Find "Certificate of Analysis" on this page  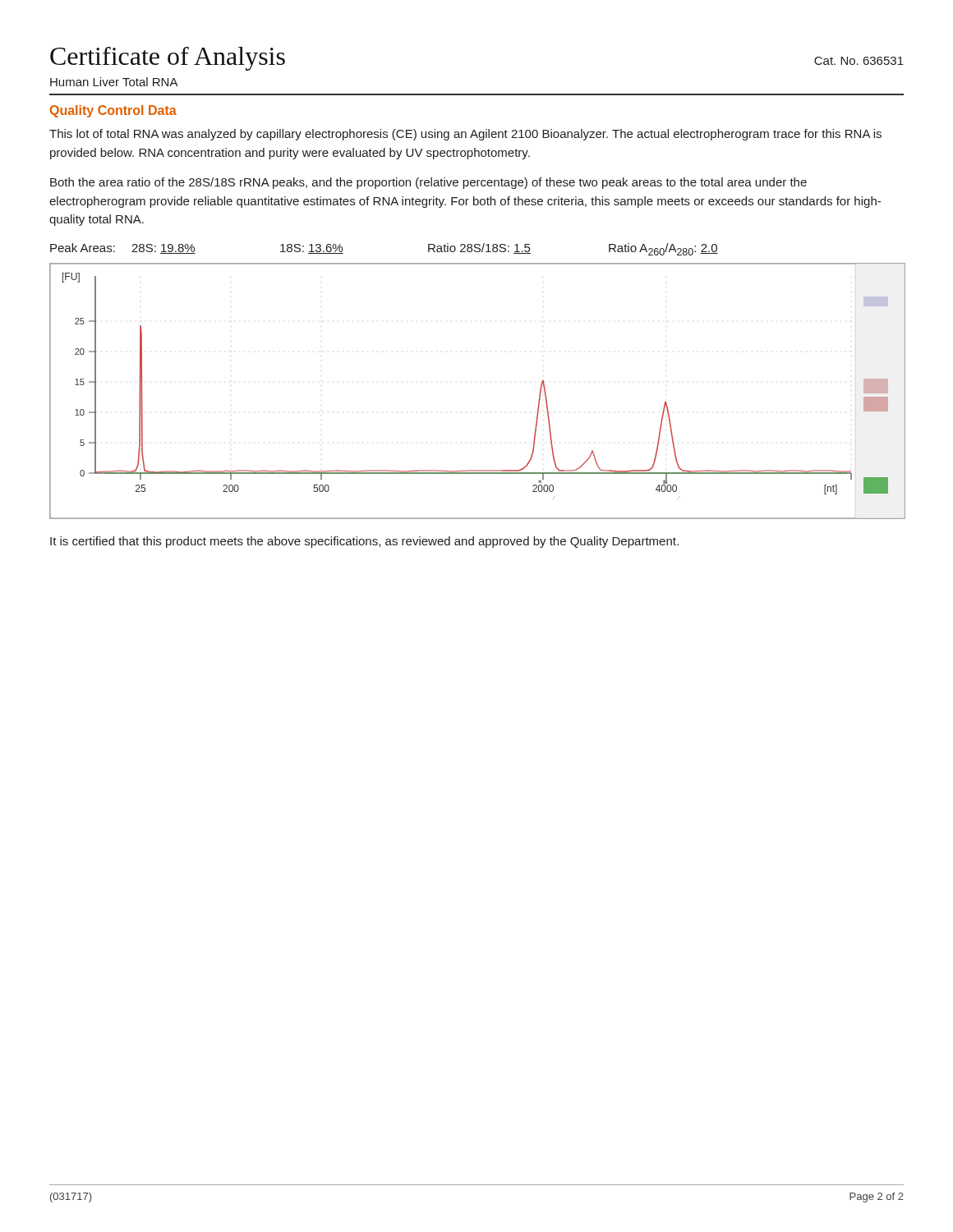[168, 56]
